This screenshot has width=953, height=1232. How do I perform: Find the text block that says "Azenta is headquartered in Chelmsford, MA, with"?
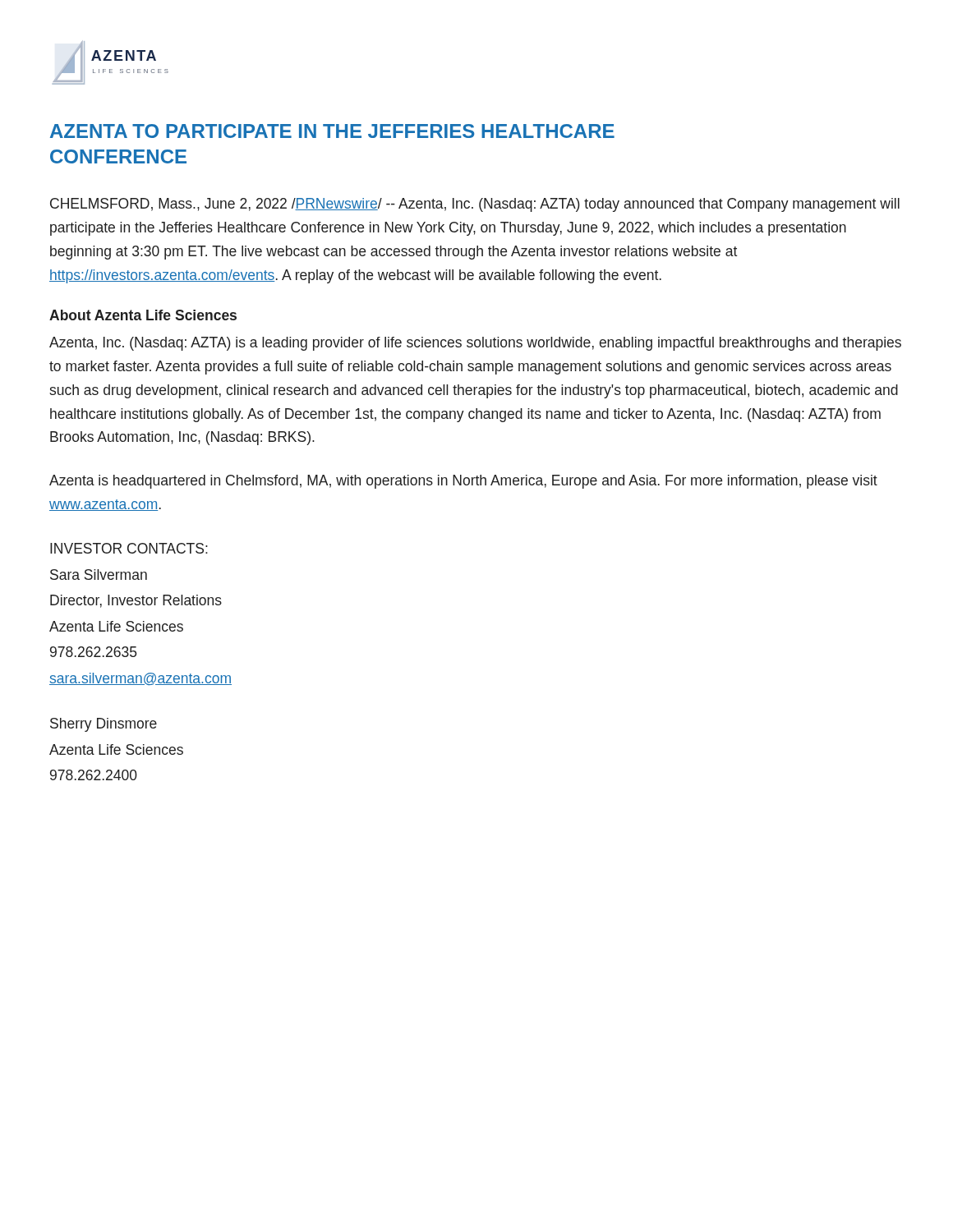click(x=476, y=493)
